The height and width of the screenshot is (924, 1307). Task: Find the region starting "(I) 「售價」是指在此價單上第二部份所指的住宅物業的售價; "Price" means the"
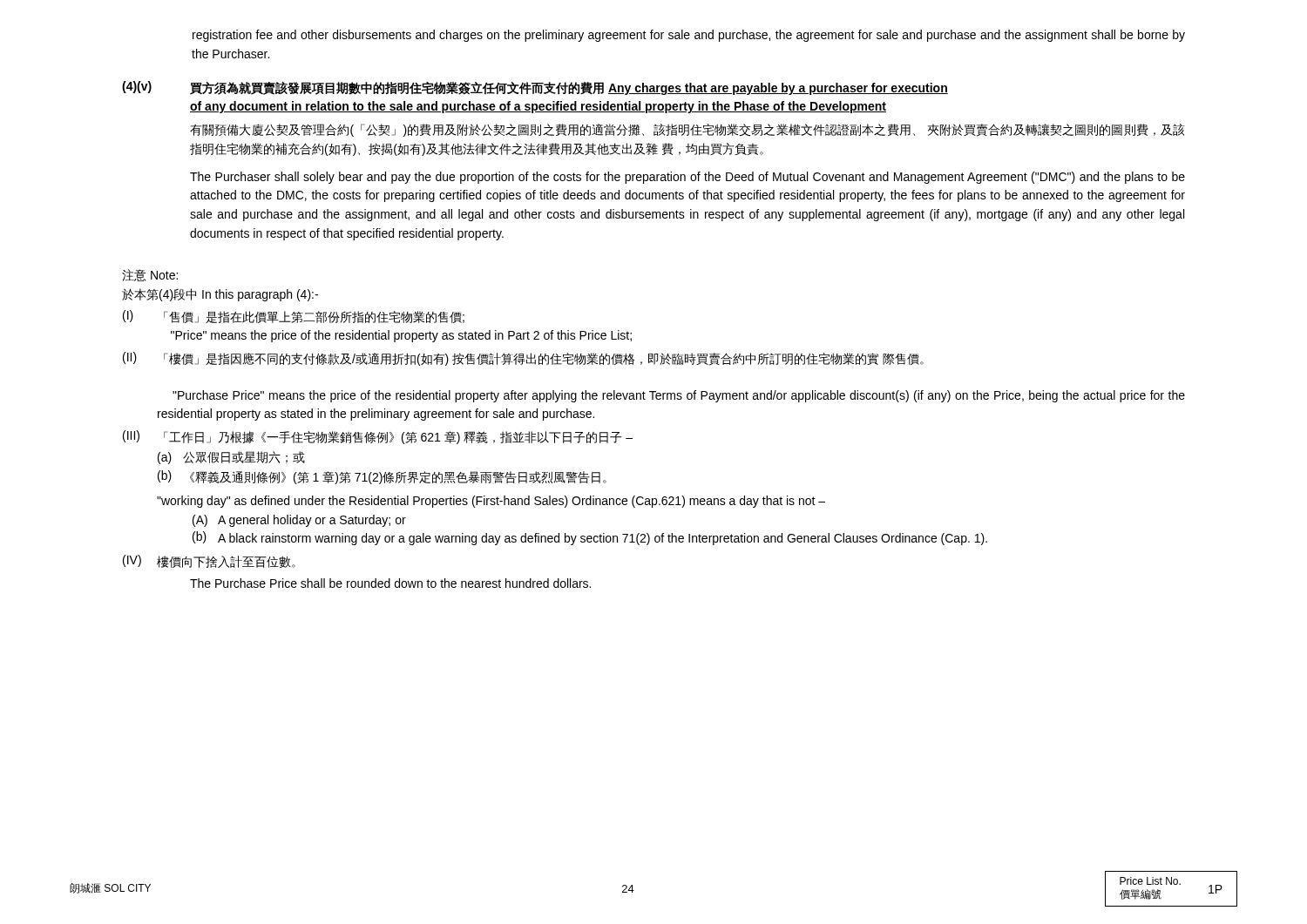point(294,317)
